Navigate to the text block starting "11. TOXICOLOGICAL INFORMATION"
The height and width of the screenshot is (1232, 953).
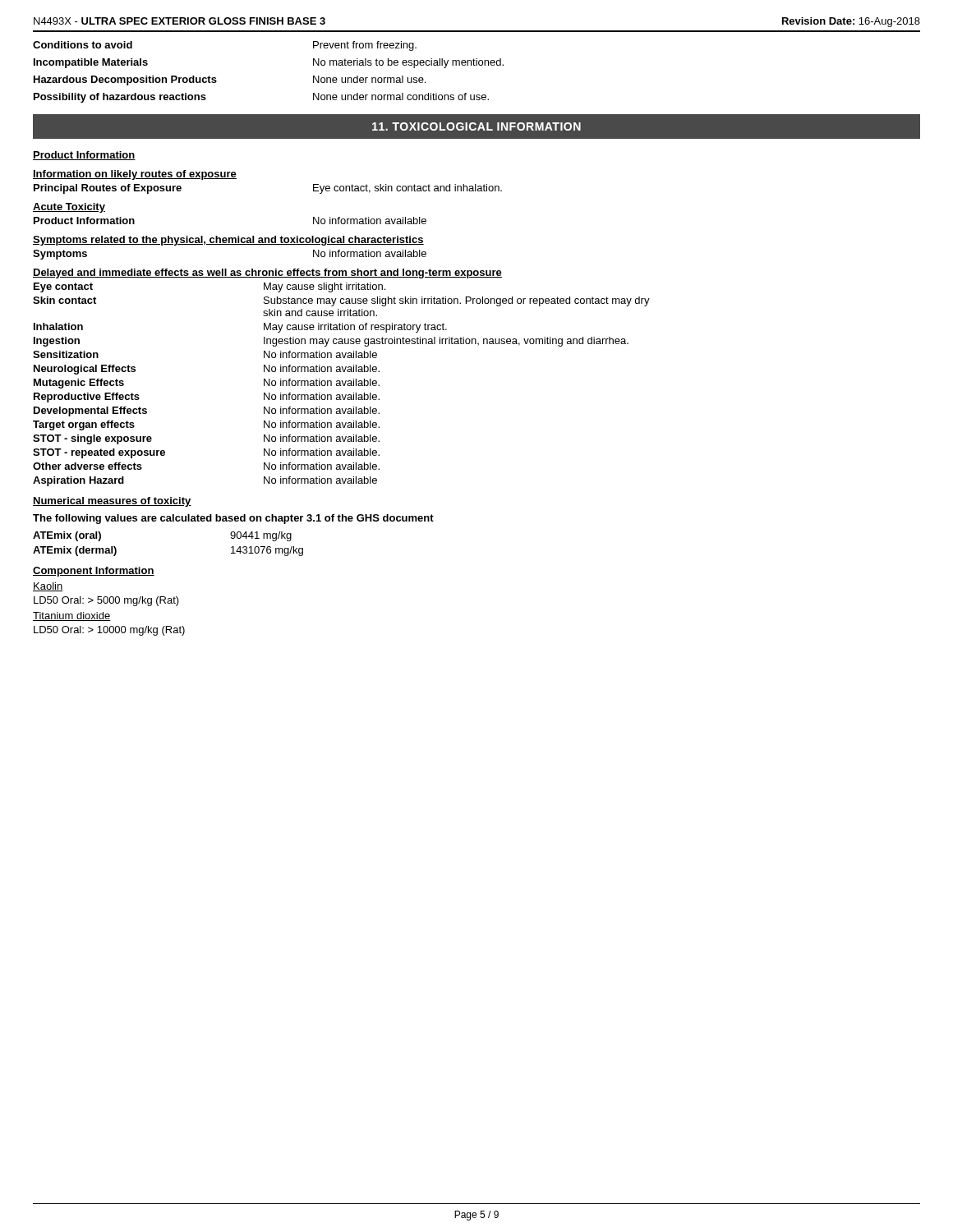click(x=476, y=127)
